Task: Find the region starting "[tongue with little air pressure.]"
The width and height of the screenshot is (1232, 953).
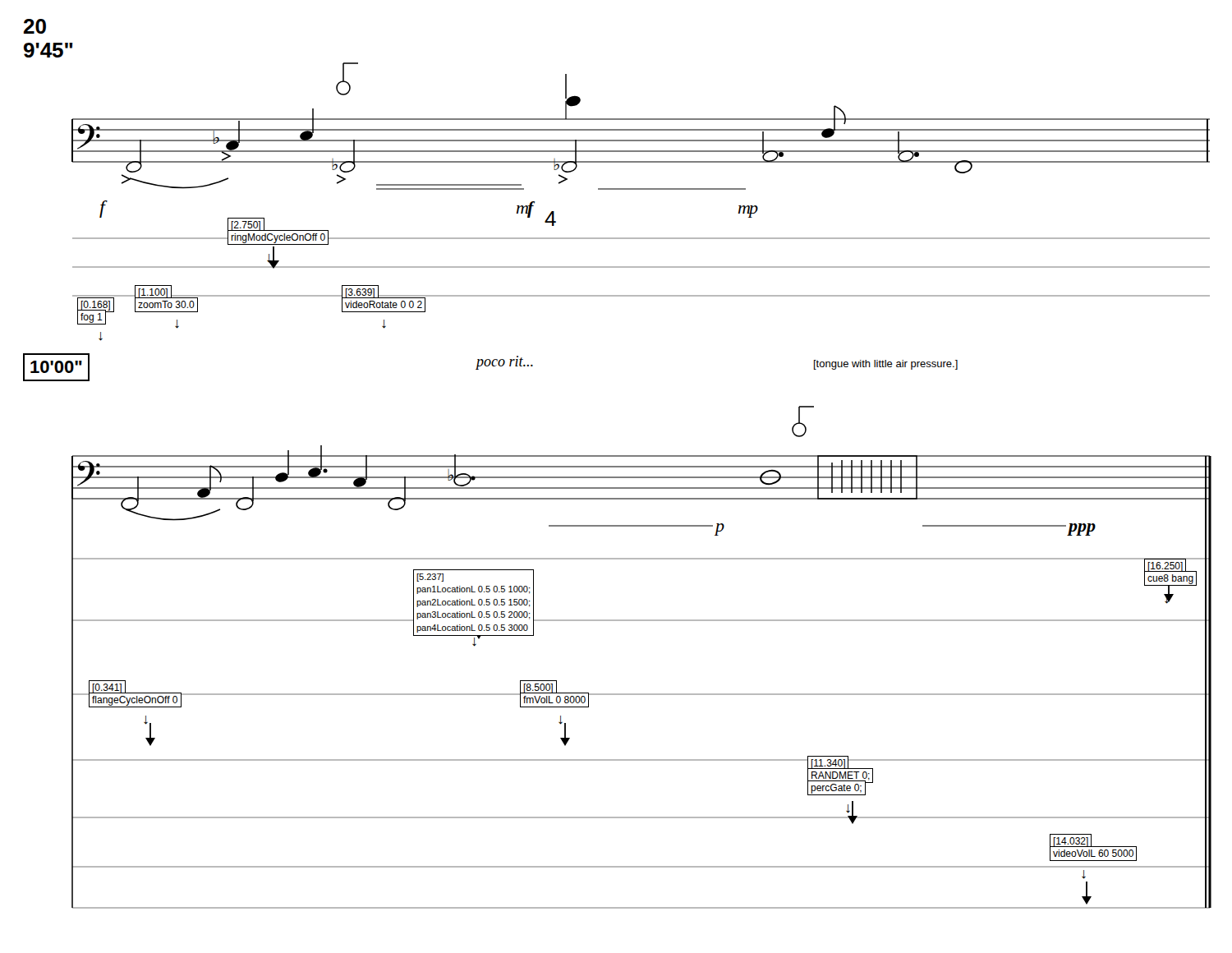Action: 886,364
